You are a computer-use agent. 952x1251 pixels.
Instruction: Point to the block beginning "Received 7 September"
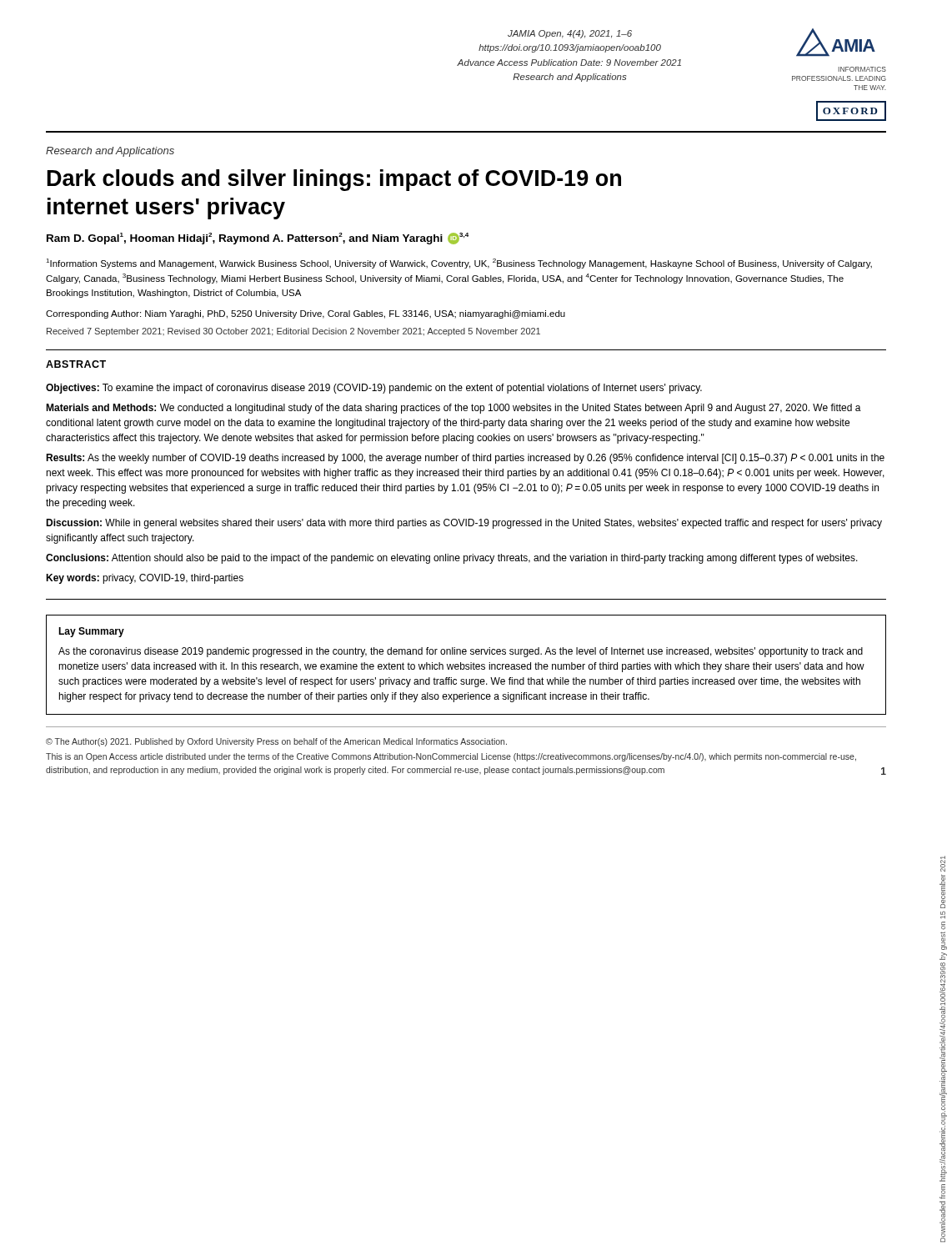click(x=293, y=331)
